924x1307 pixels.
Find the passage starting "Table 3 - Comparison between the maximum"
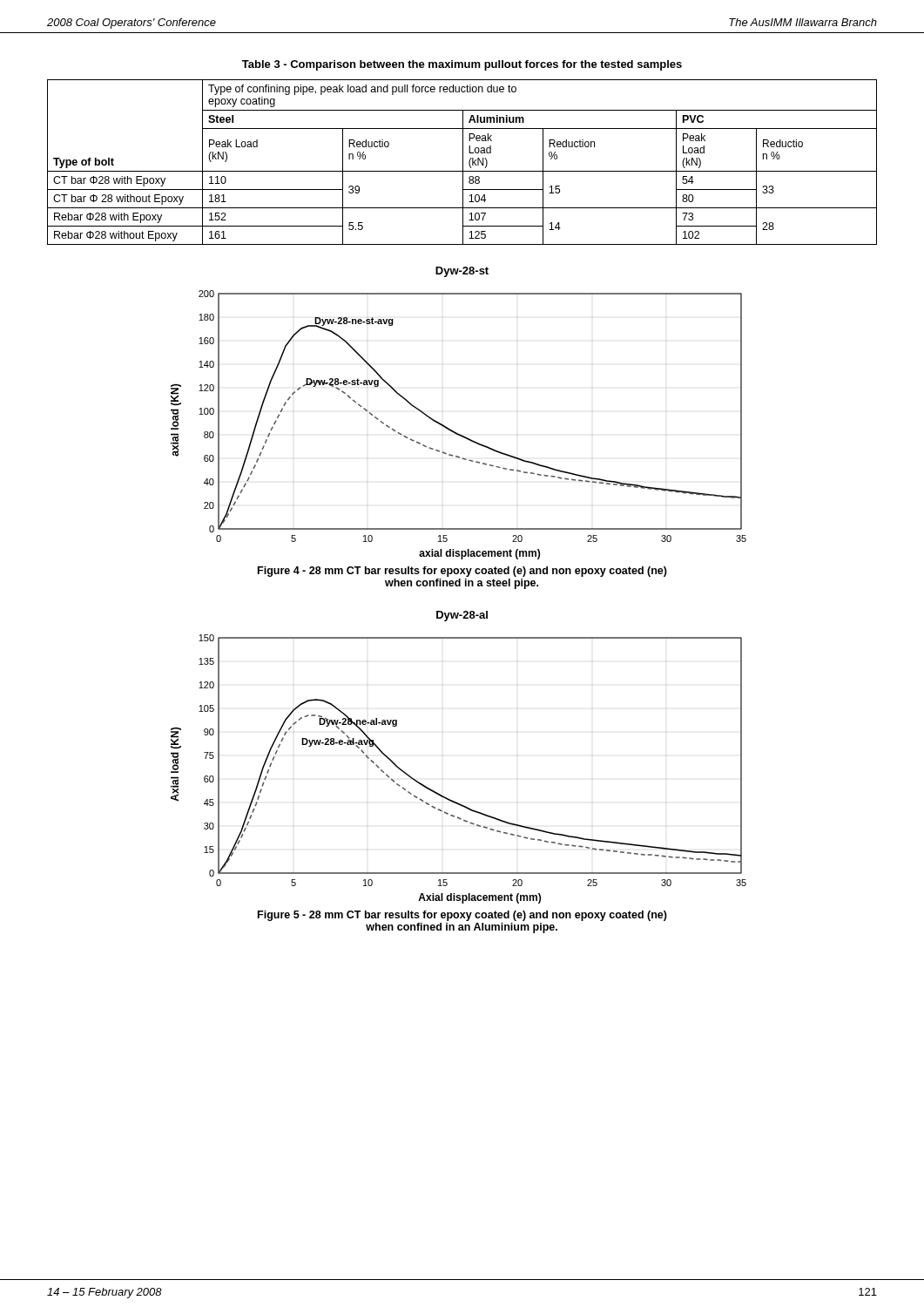(x=462, y=64)
